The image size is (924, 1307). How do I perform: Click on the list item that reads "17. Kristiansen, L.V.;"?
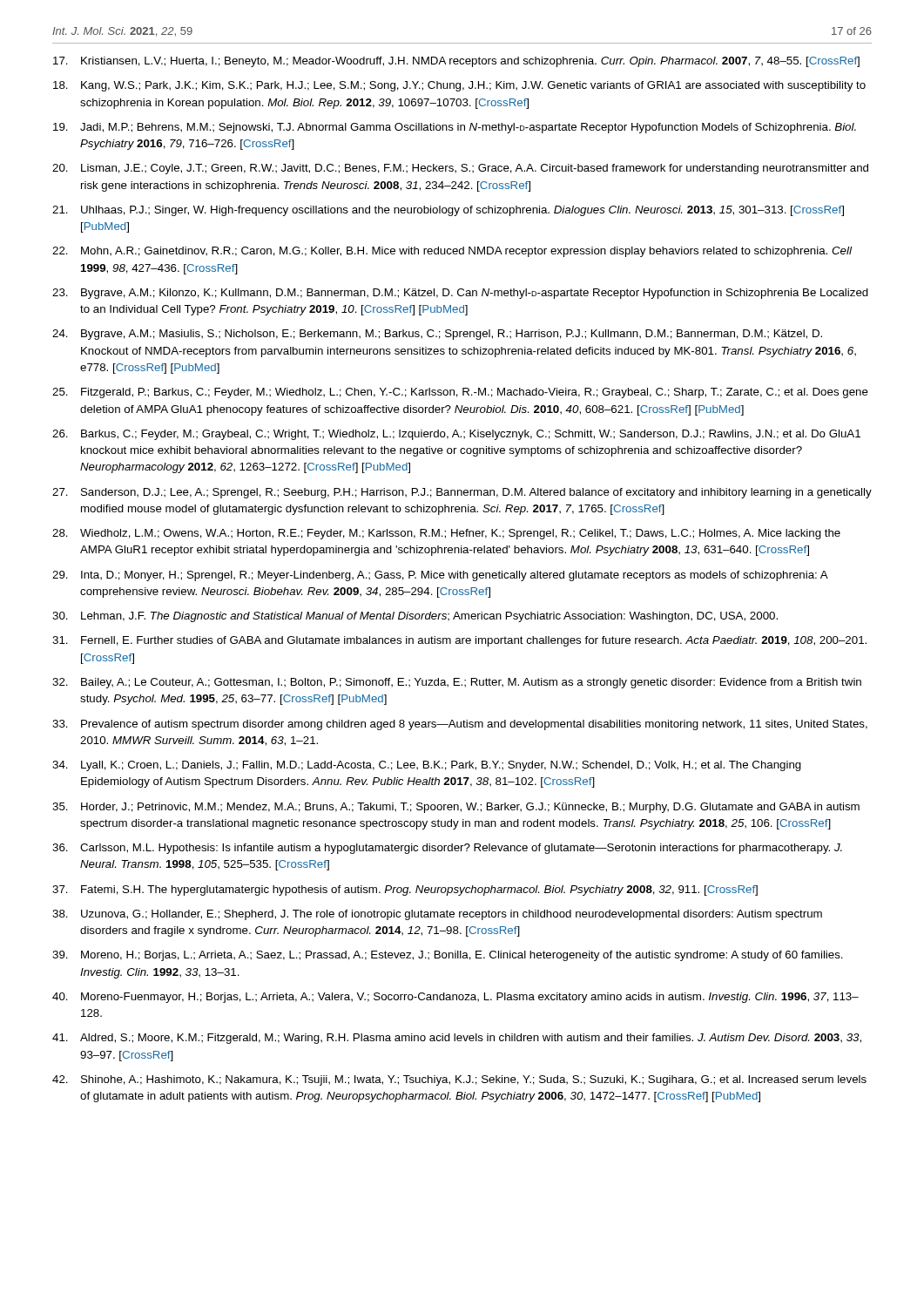tap(462, 61)
